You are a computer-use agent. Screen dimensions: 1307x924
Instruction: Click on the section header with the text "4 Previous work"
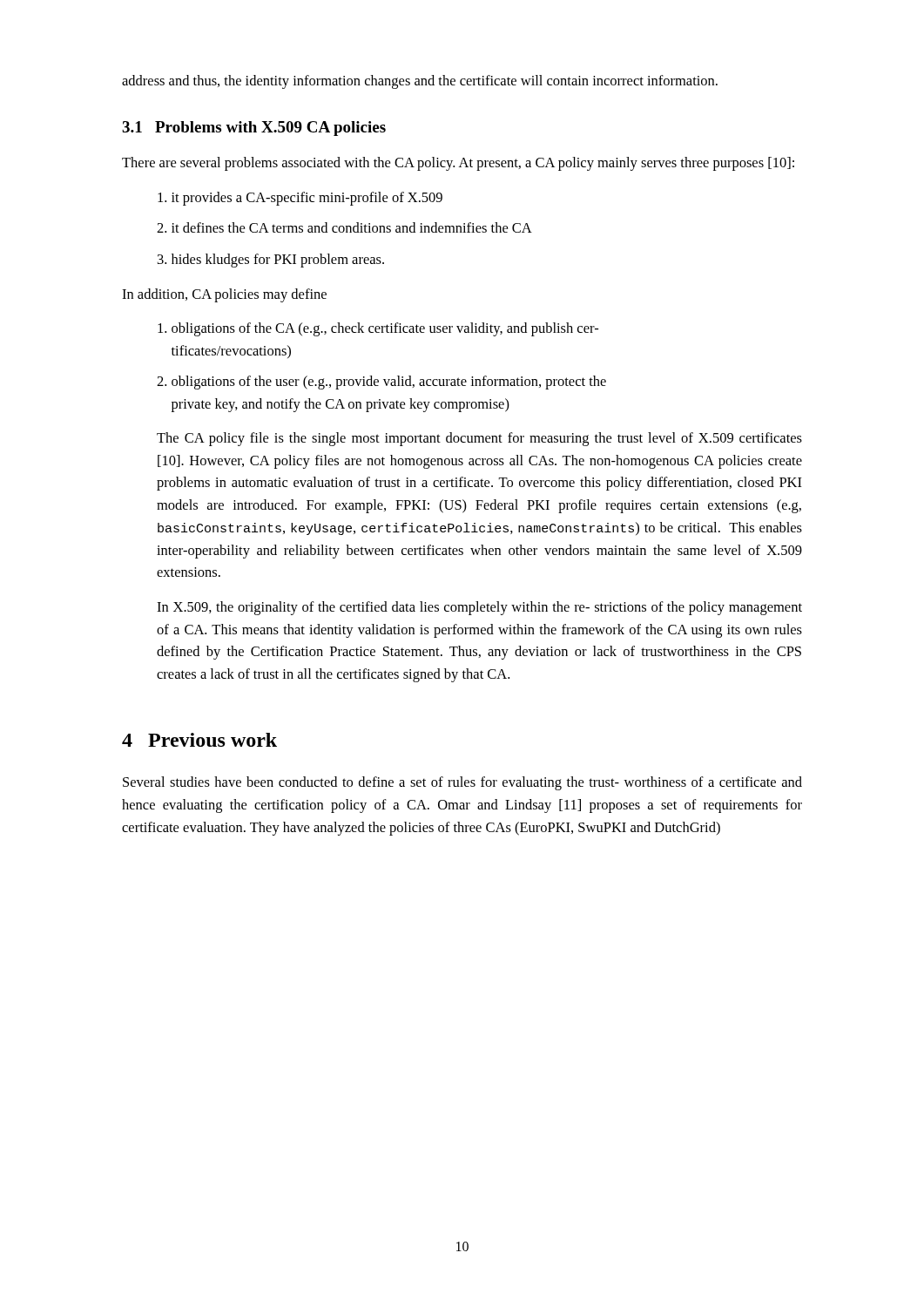tap(199, 740)
